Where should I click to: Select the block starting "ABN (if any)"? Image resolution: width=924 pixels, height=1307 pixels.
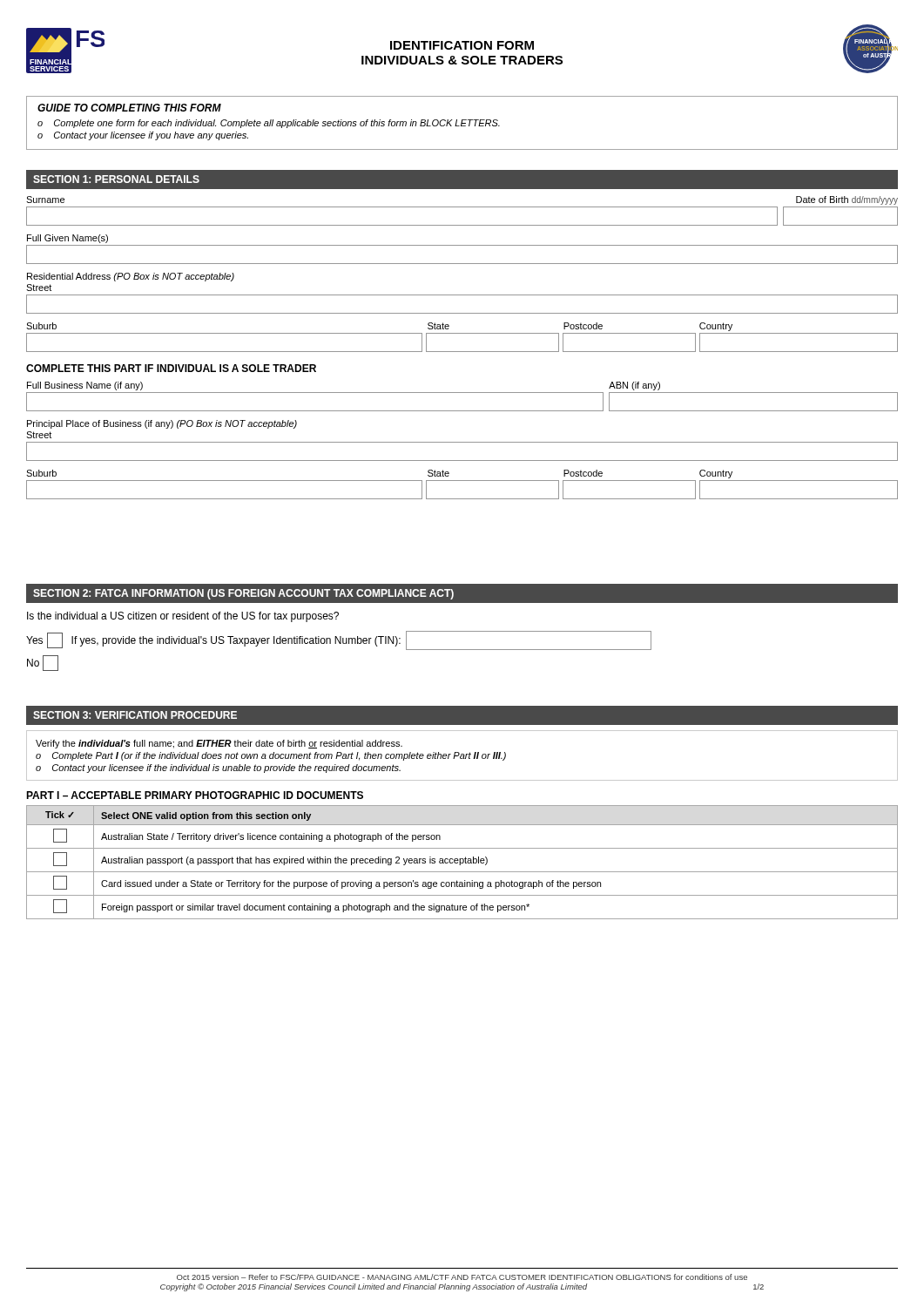click(635, 385)
